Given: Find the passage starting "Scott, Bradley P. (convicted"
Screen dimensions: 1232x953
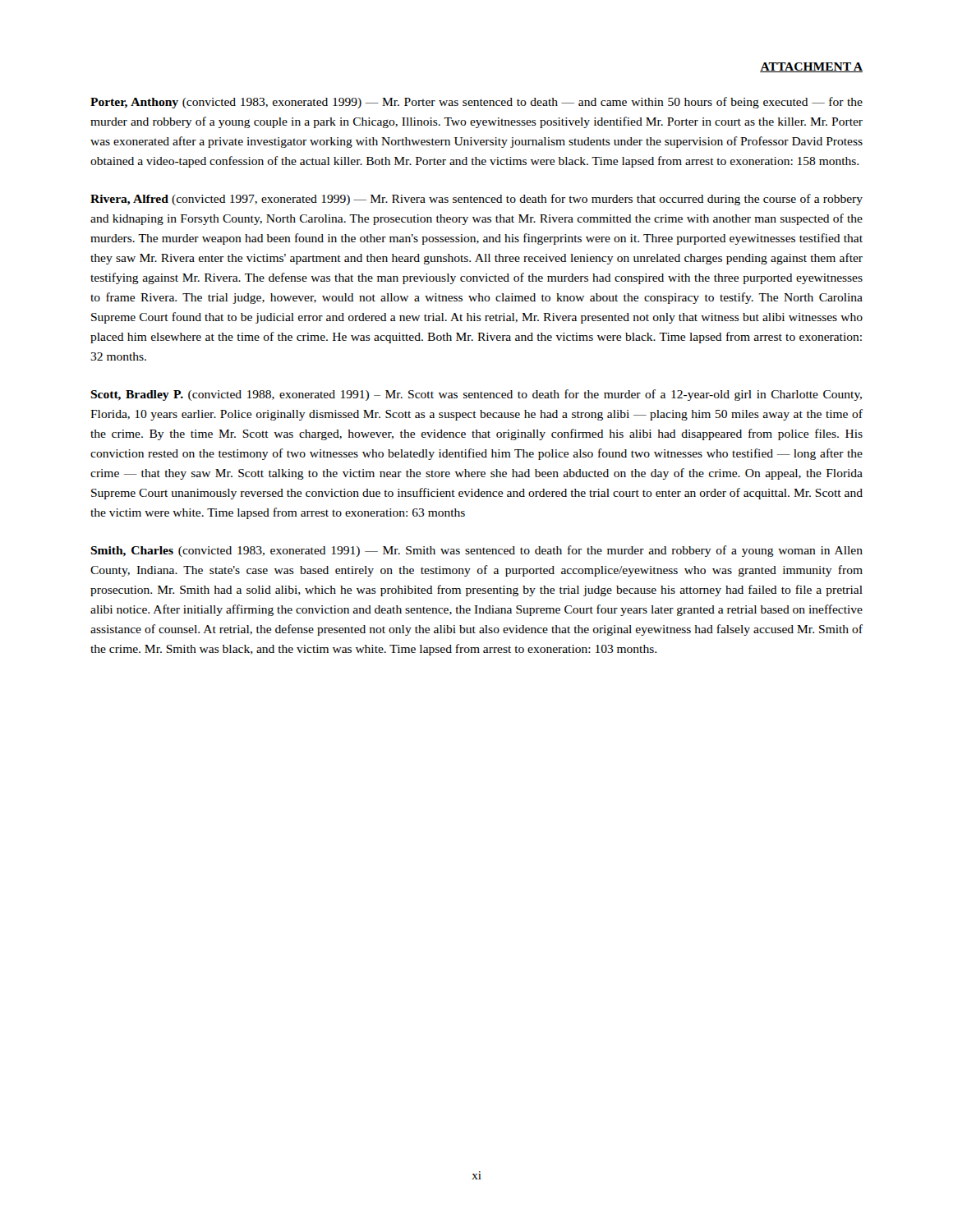Looking at the screenshot, I should pyautogui.click(x=476, y=453).
